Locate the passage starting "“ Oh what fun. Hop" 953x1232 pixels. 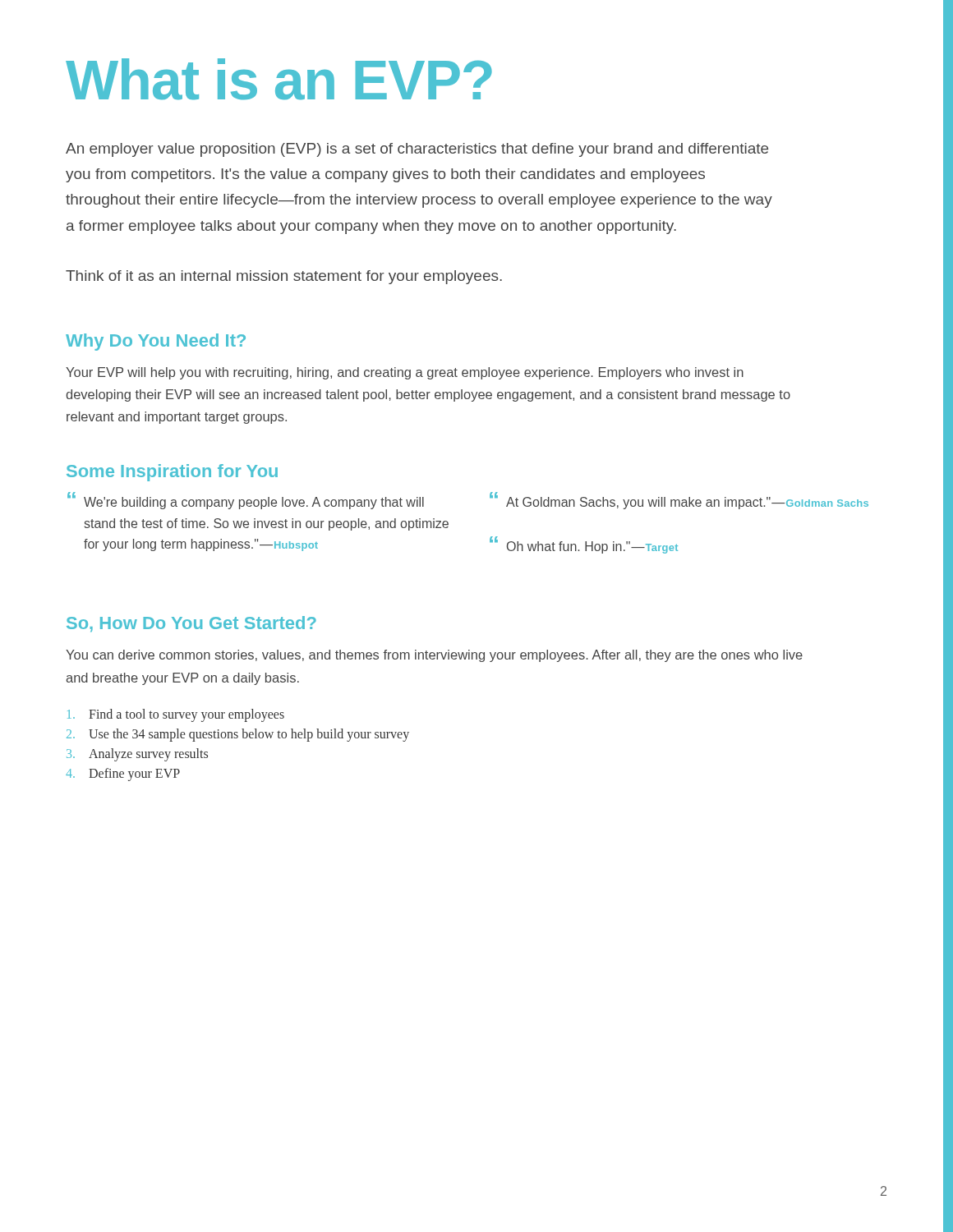point(683,547)
